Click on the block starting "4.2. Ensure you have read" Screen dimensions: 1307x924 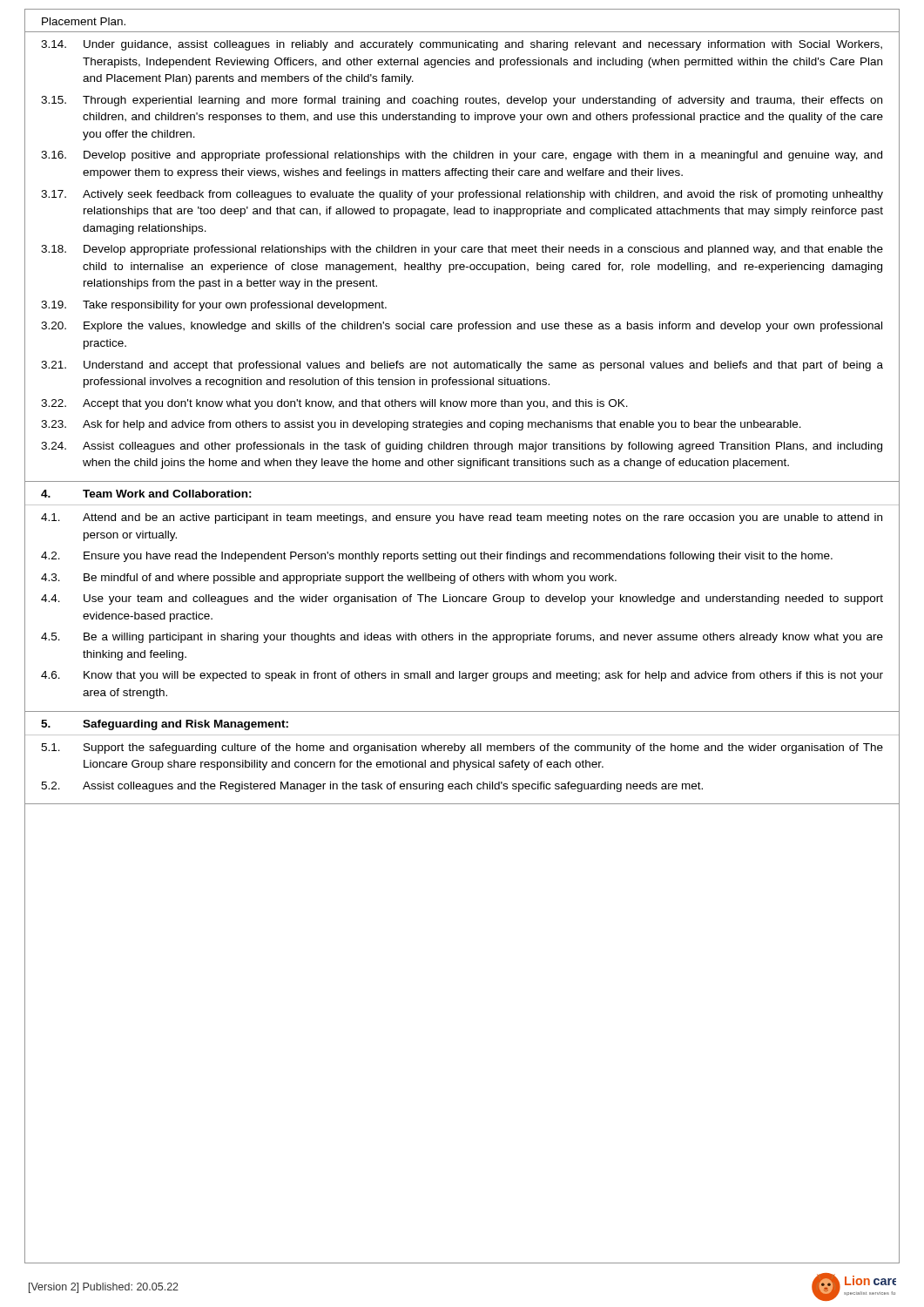pyautogui.click(x=462, y=556)
